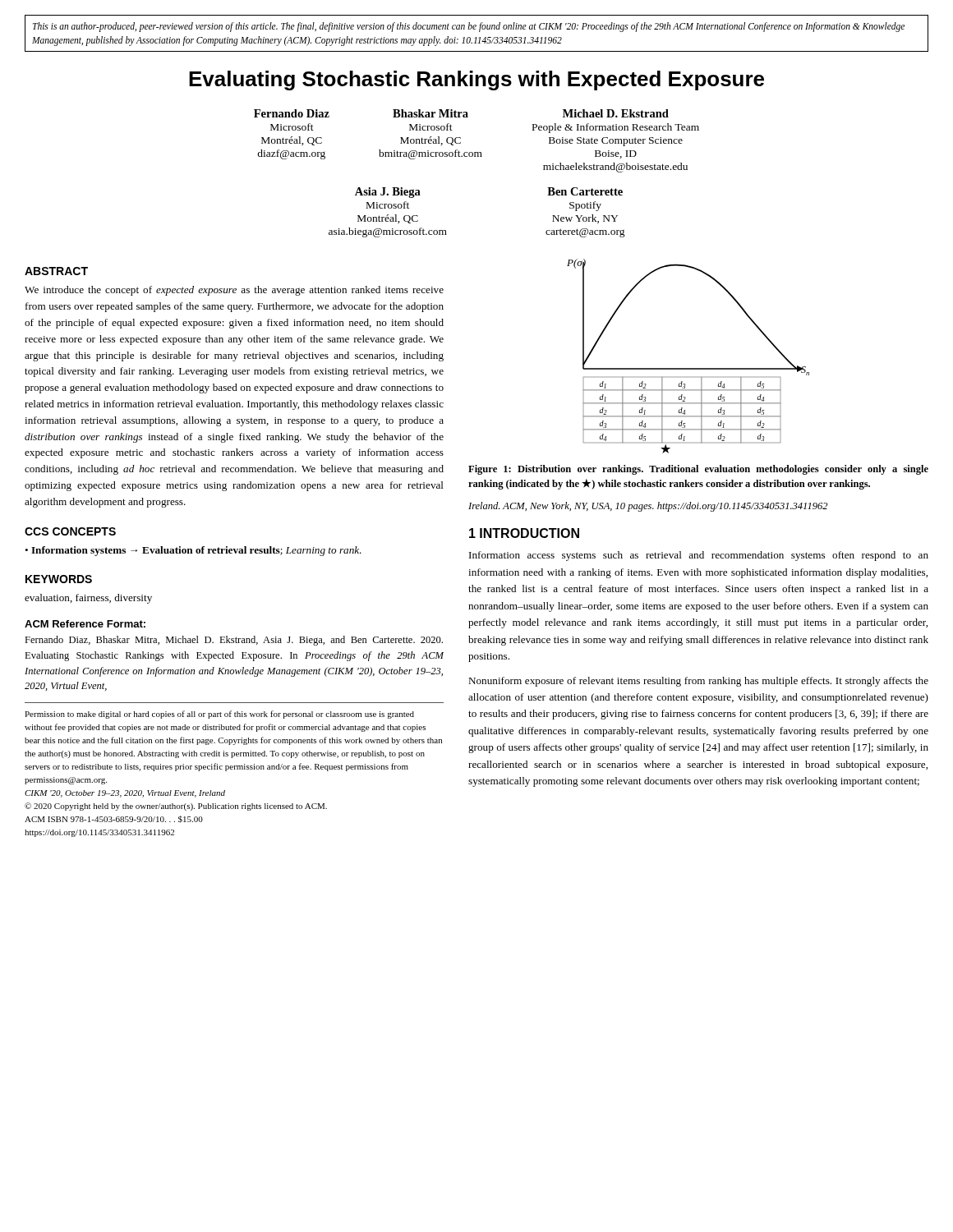
Task: Locate the block of text that opens with "Information access systems such as"
Action: click(x=698, y=606)
